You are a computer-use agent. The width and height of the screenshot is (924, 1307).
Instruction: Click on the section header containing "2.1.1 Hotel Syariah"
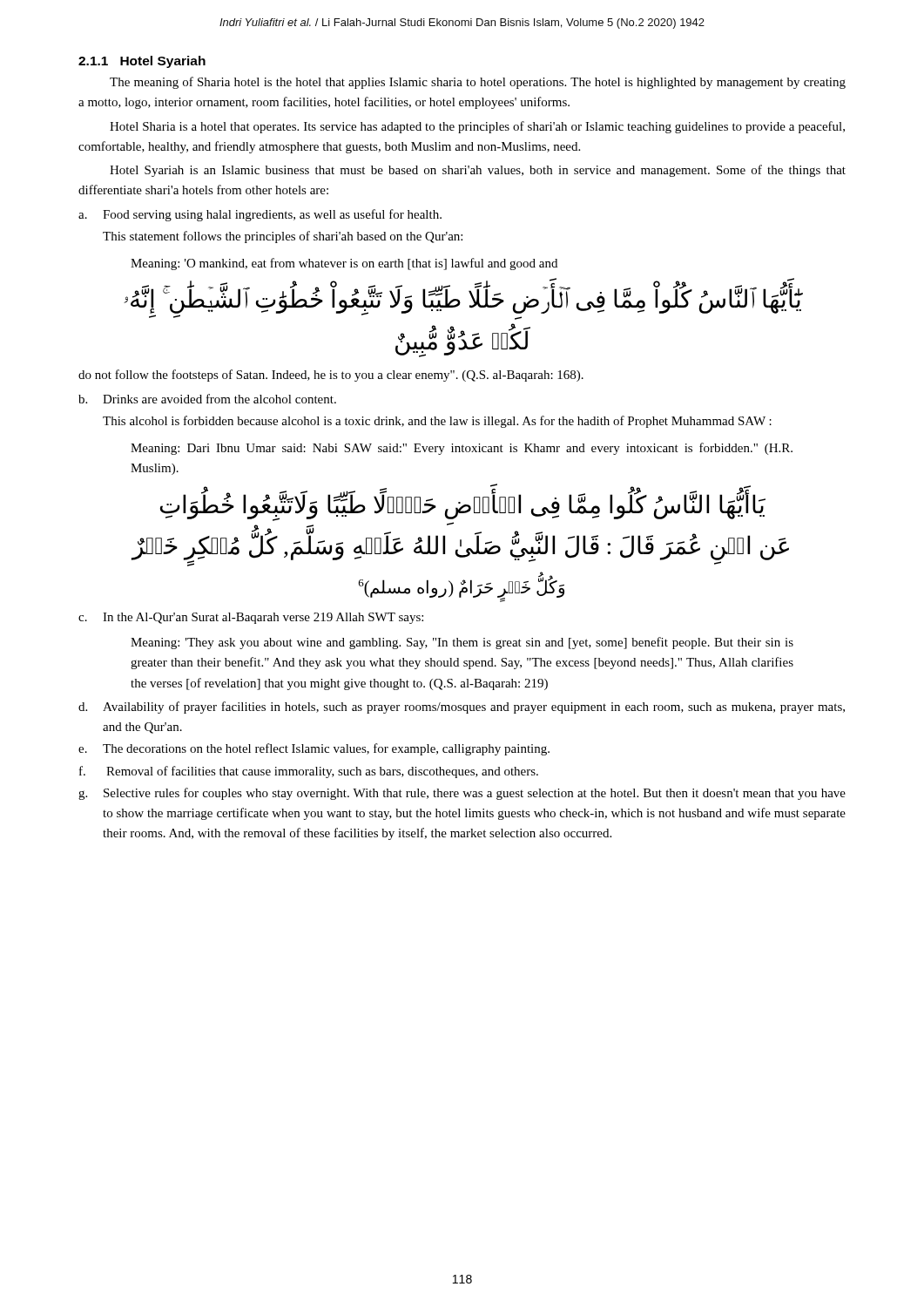pyautogui.click(x=142, y=61)
